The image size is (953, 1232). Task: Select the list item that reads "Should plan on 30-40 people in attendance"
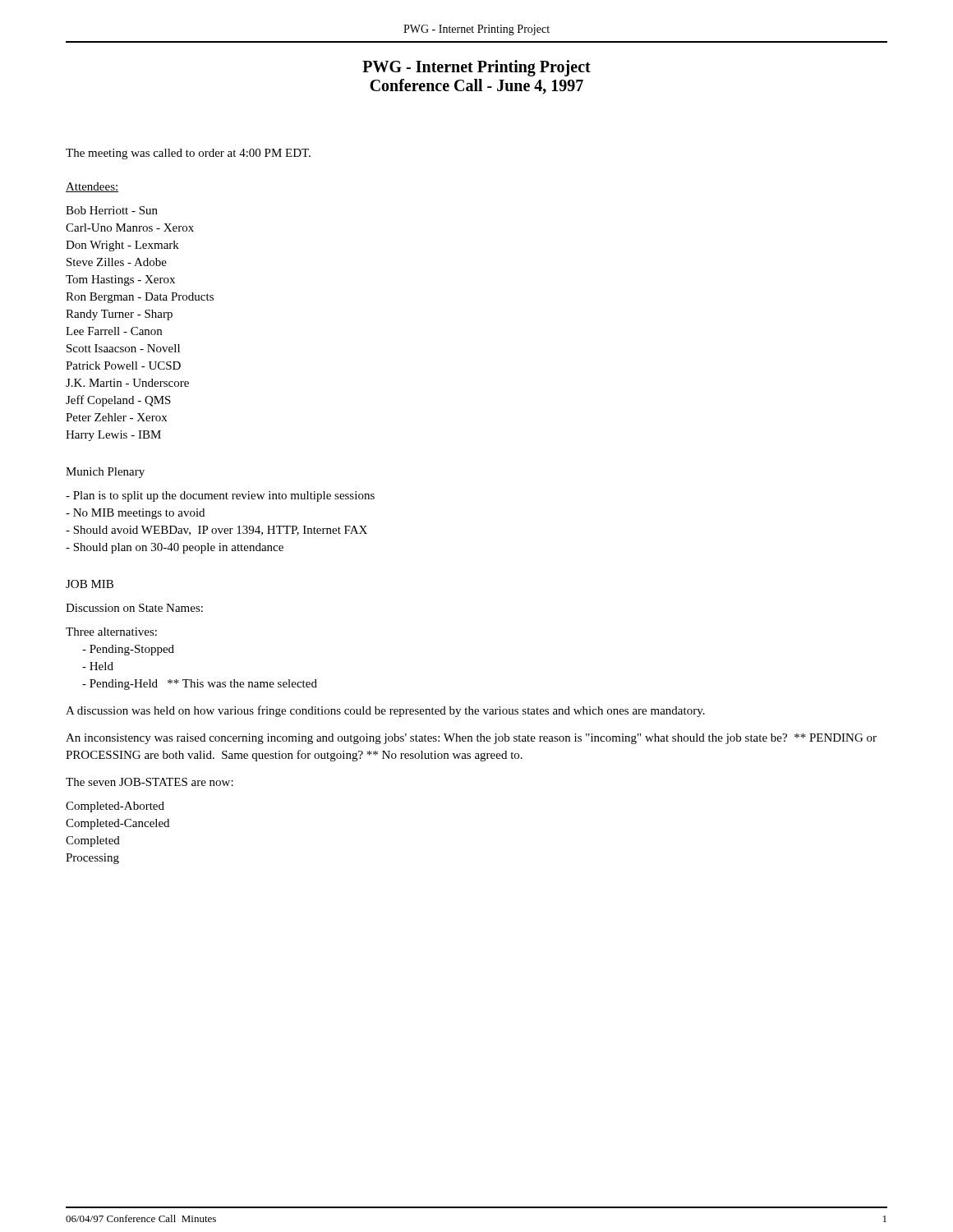click(x=175, y=547)
